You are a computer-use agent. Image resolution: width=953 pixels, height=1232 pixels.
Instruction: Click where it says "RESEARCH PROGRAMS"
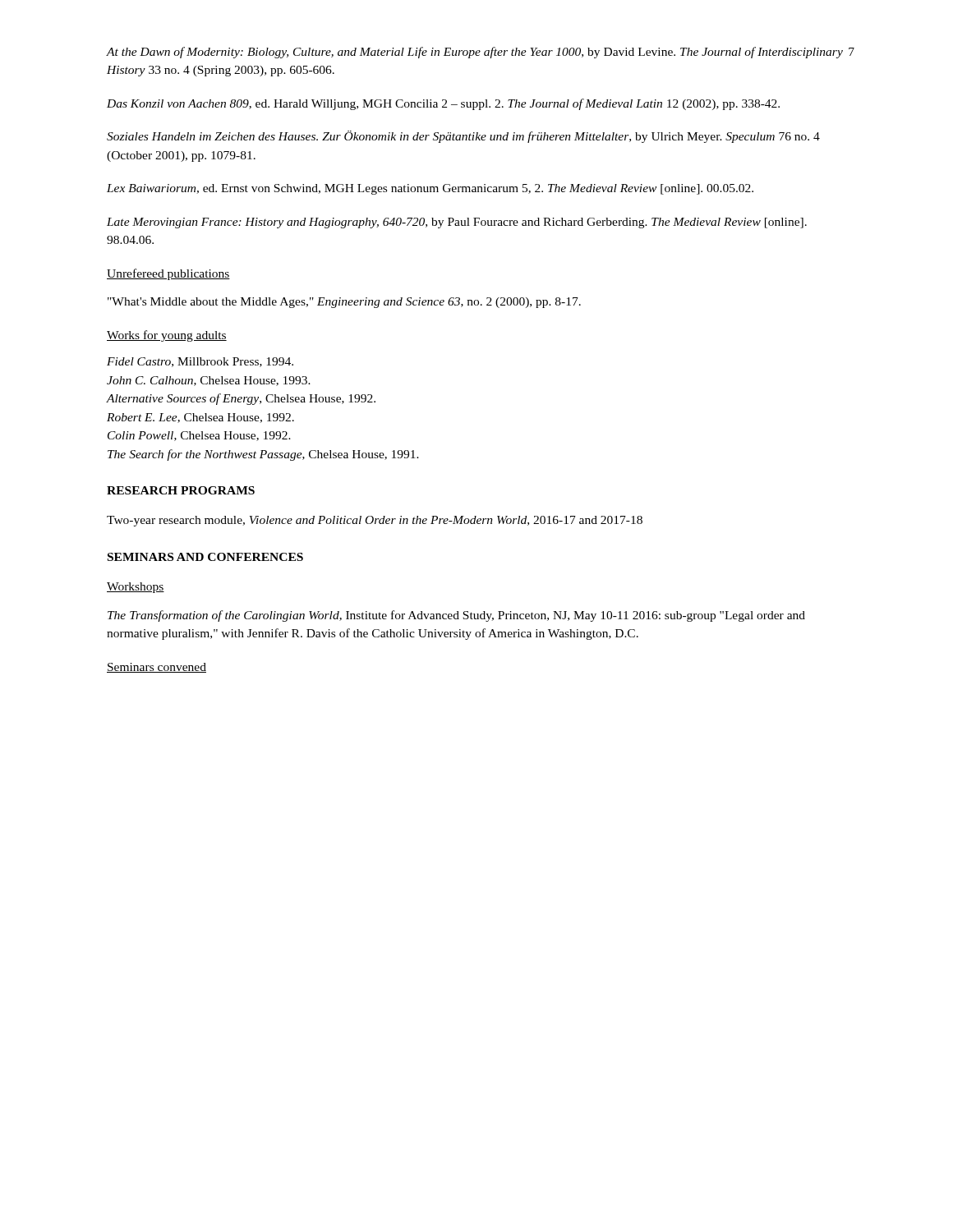(181, 490)
